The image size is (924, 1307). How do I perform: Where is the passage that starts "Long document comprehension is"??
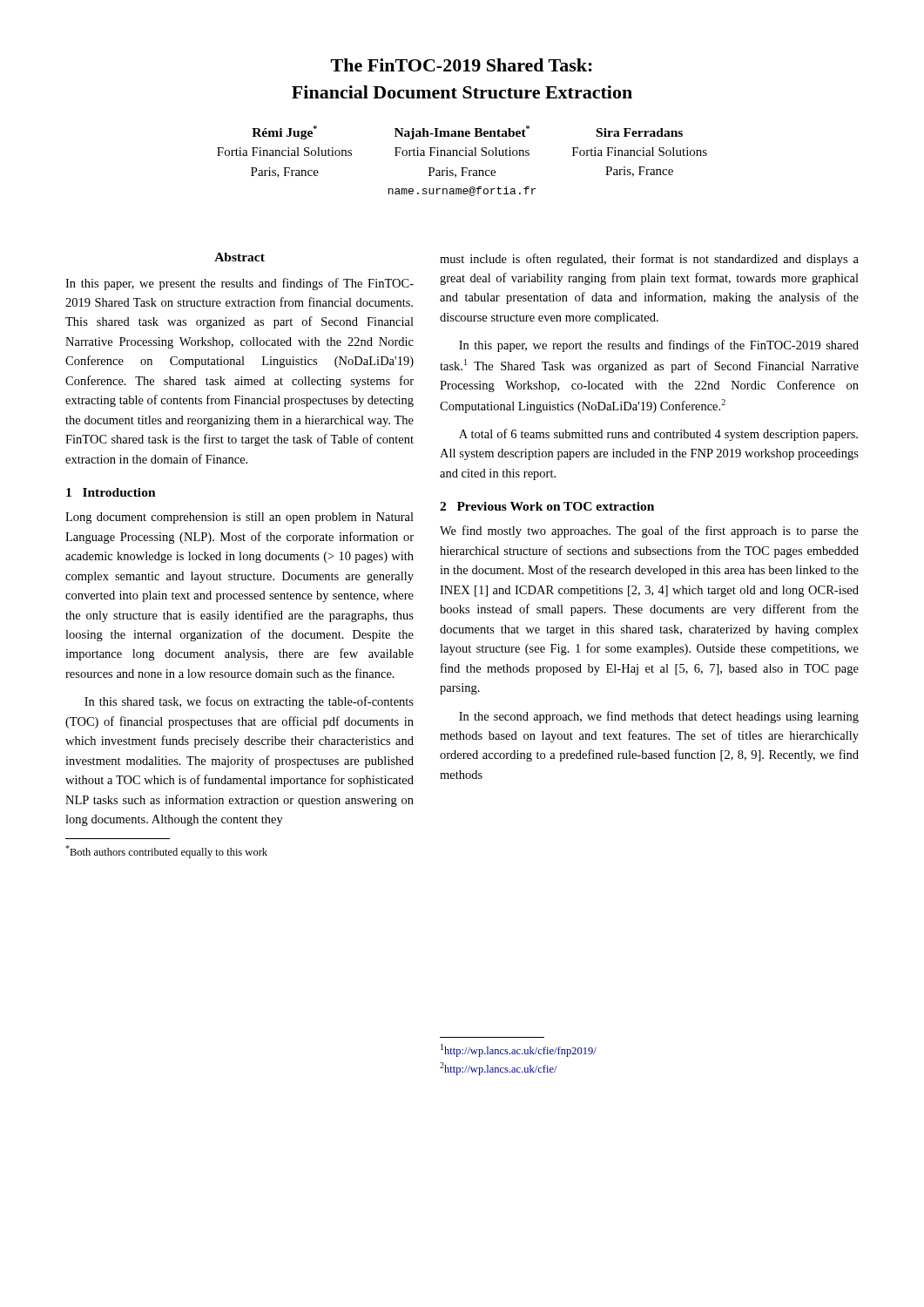pyautogui.click(x=240, y=668)
